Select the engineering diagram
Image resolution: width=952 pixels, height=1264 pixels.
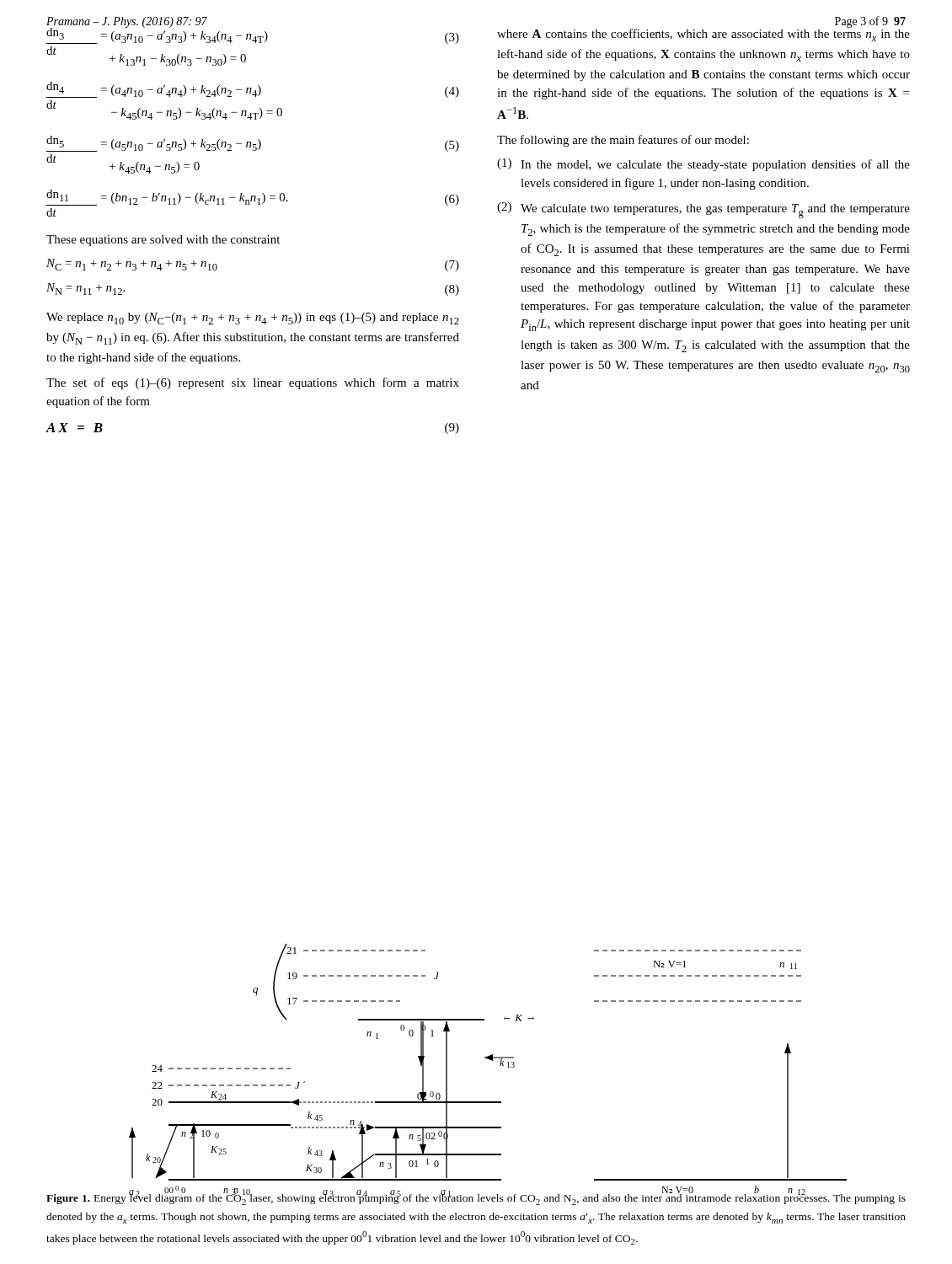tap(476, 1064)
